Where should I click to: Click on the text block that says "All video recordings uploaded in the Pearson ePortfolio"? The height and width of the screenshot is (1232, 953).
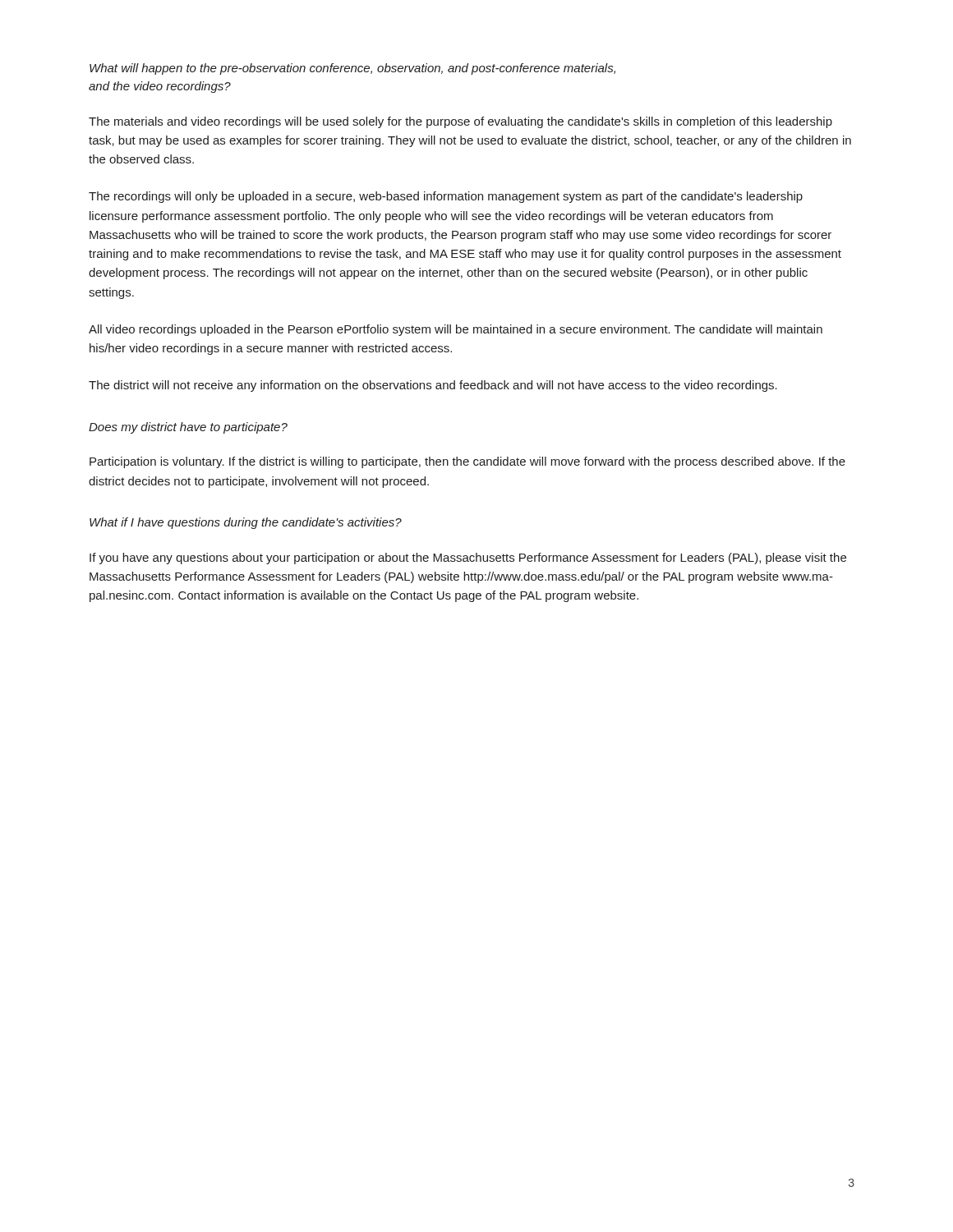(x=456, y=338)
